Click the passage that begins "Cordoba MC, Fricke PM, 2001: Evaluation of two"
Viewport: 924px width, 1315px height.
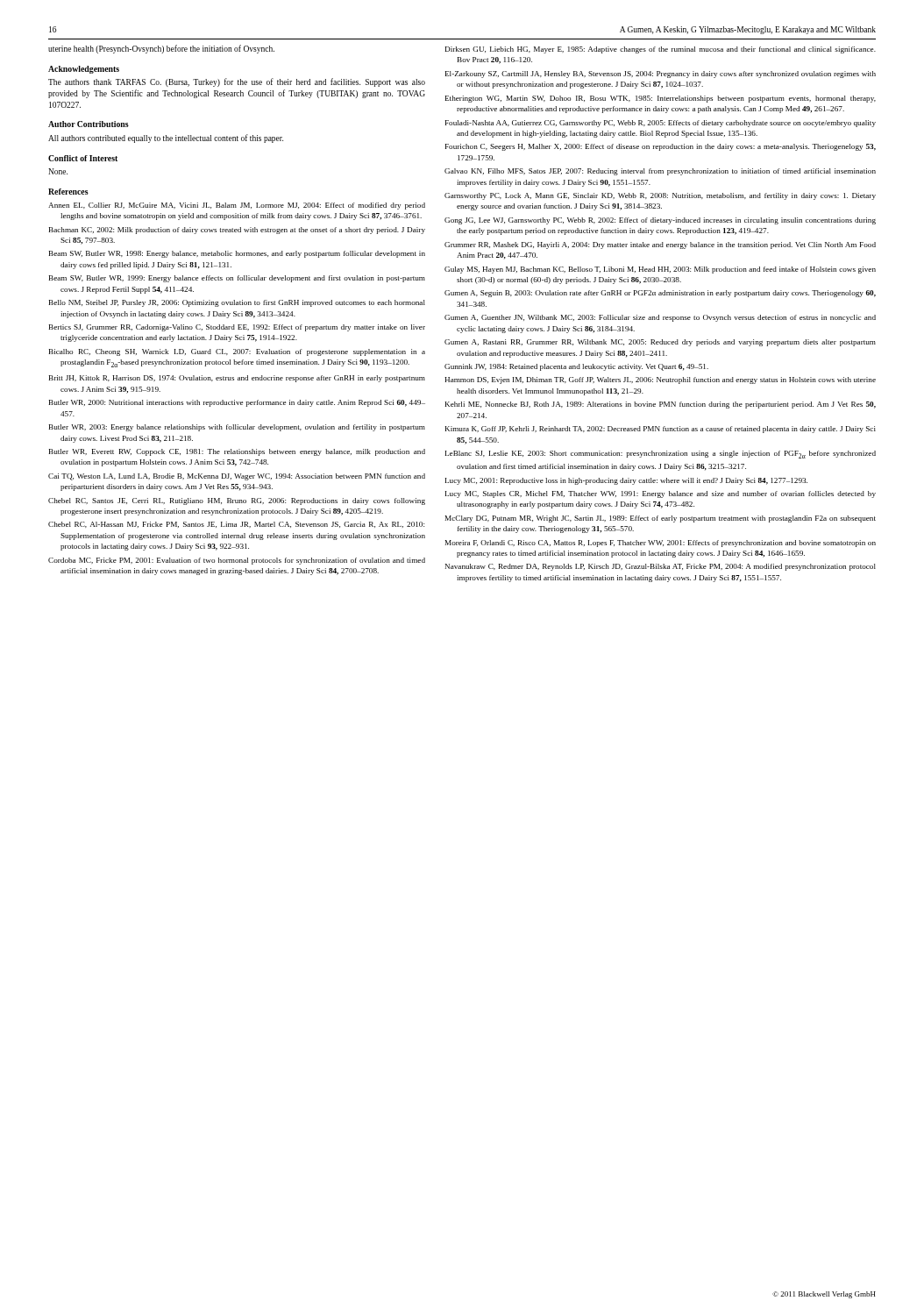tap(237, 565)
